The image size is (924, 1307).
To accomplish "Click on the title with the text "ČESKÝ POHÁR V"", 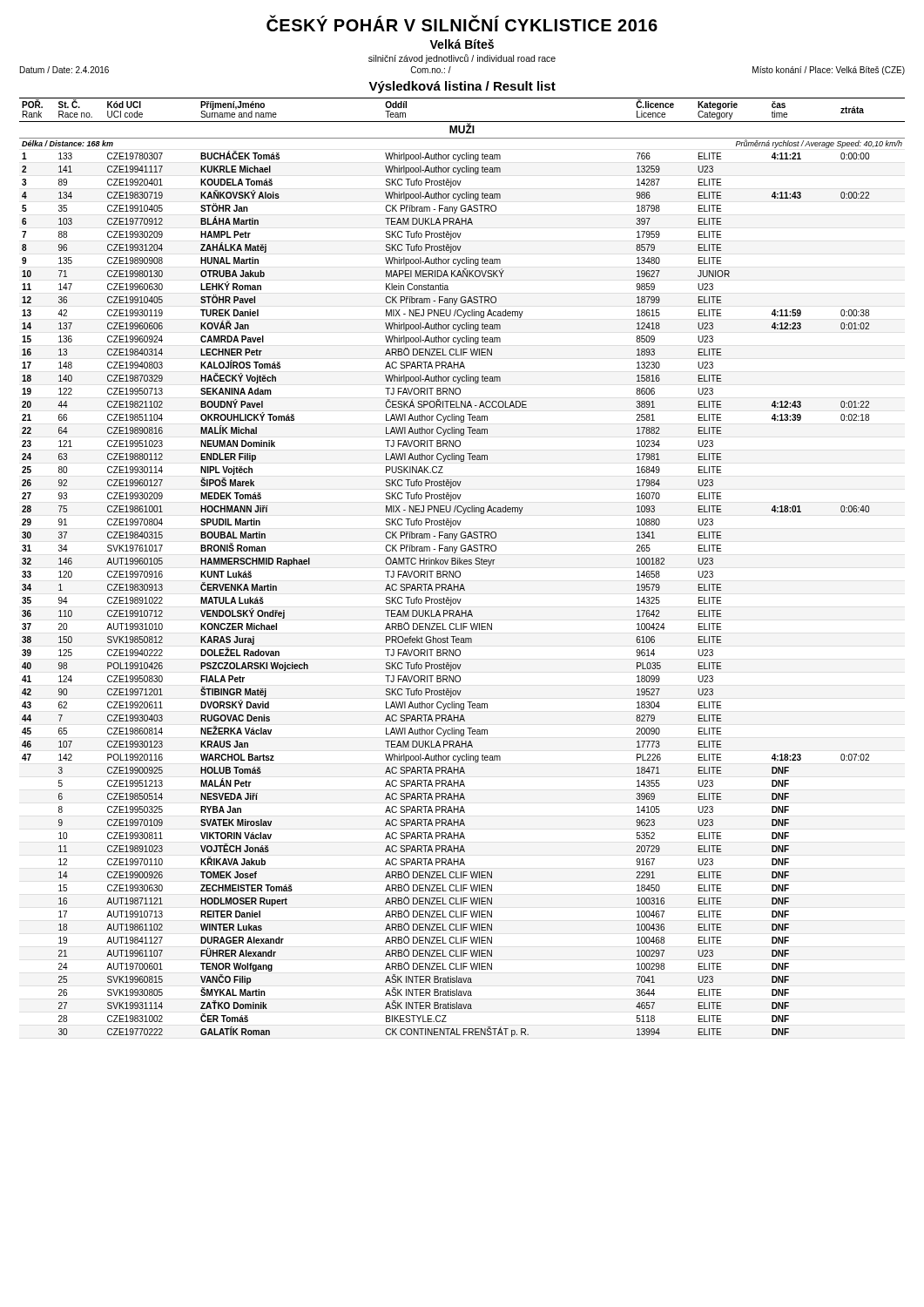I will click(x=462, y=25).
